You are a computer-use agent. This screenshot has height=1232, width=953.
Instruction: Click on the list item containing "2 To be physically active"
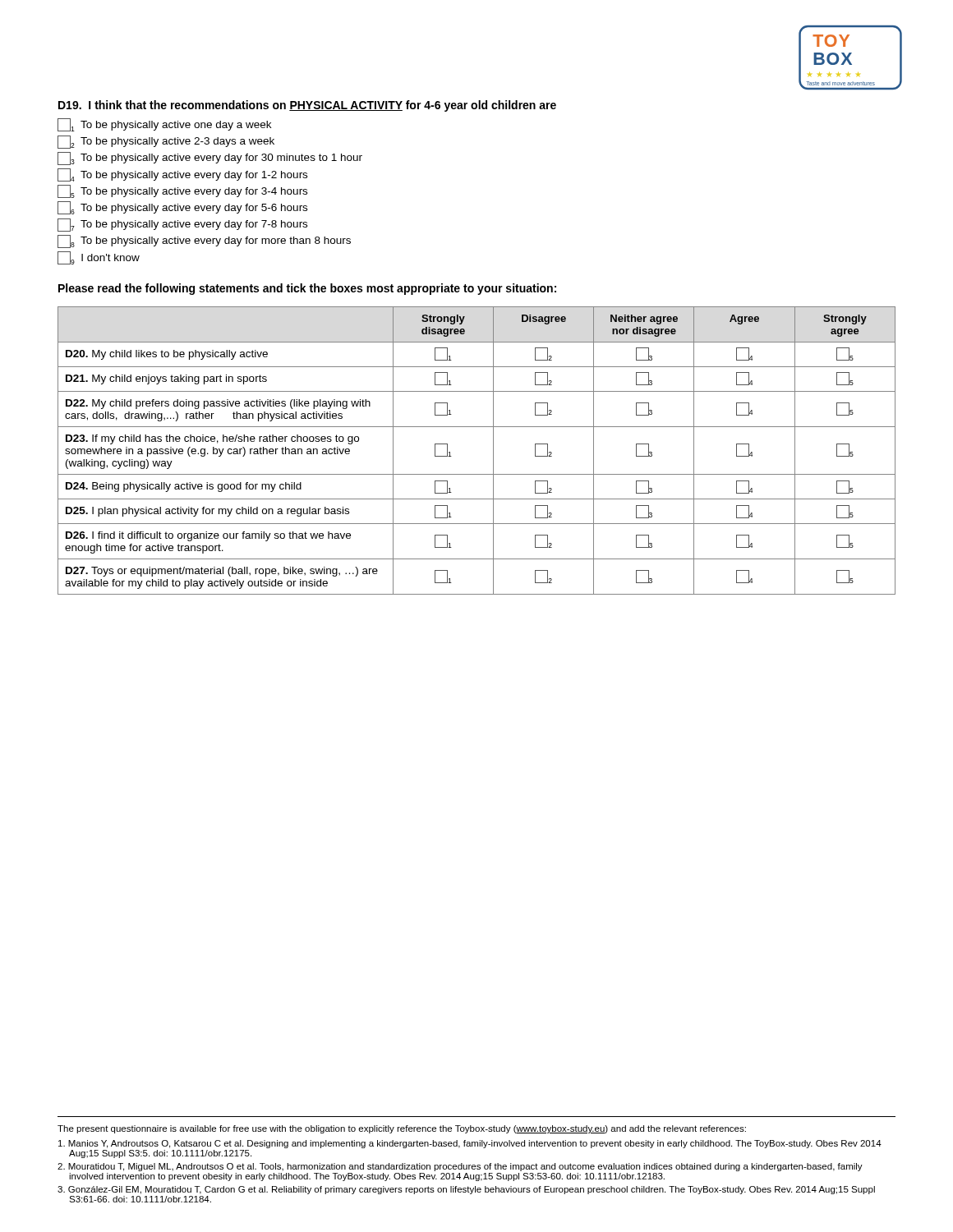166,142
